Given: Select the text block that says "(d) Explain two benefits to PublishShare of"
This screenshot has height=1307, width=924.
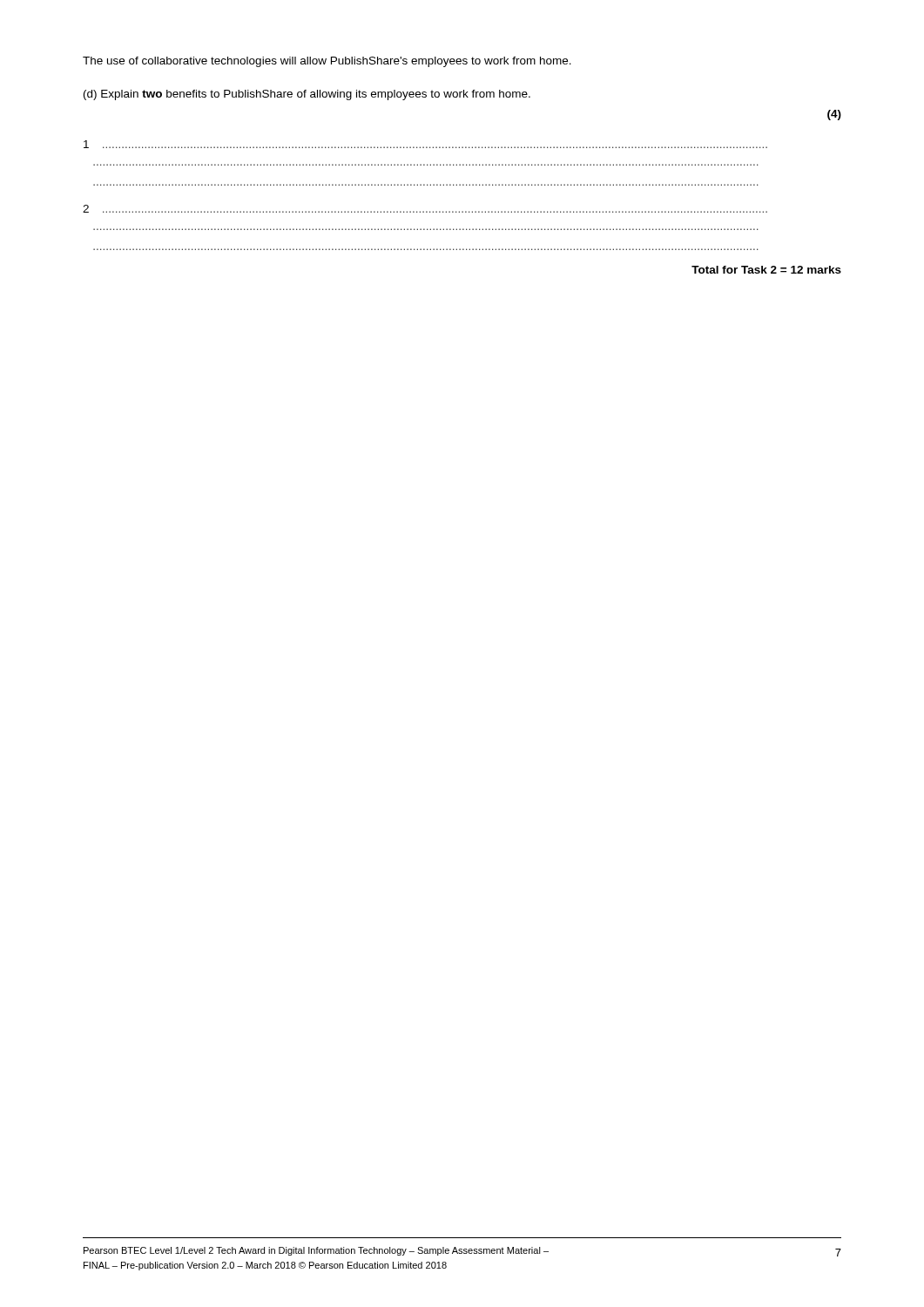Looking at the screenshot, I should [x=307, y=94].
